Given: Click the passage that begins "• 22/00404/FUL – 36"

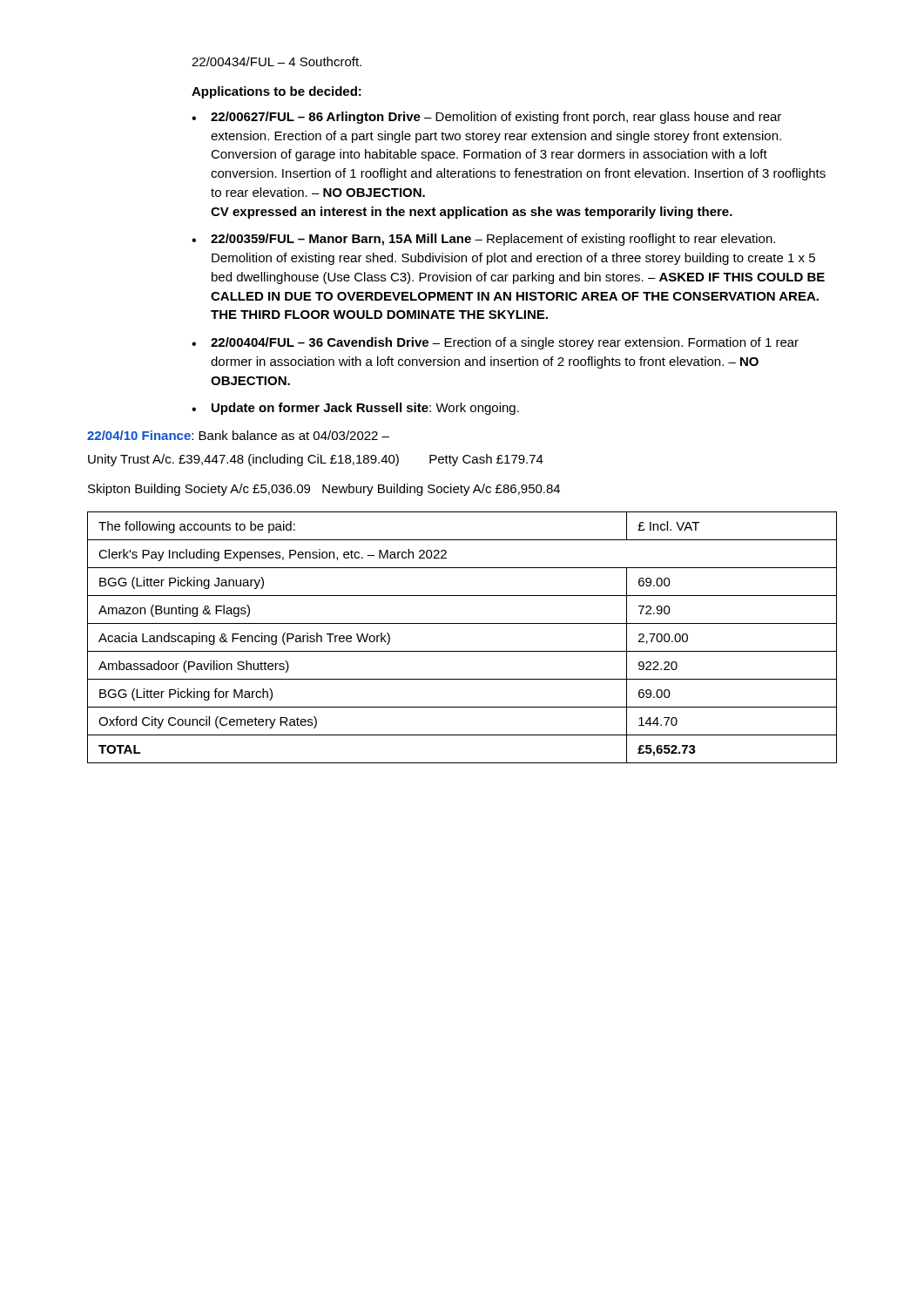Looking at the screenshot, I should click(x=514, y=361).
